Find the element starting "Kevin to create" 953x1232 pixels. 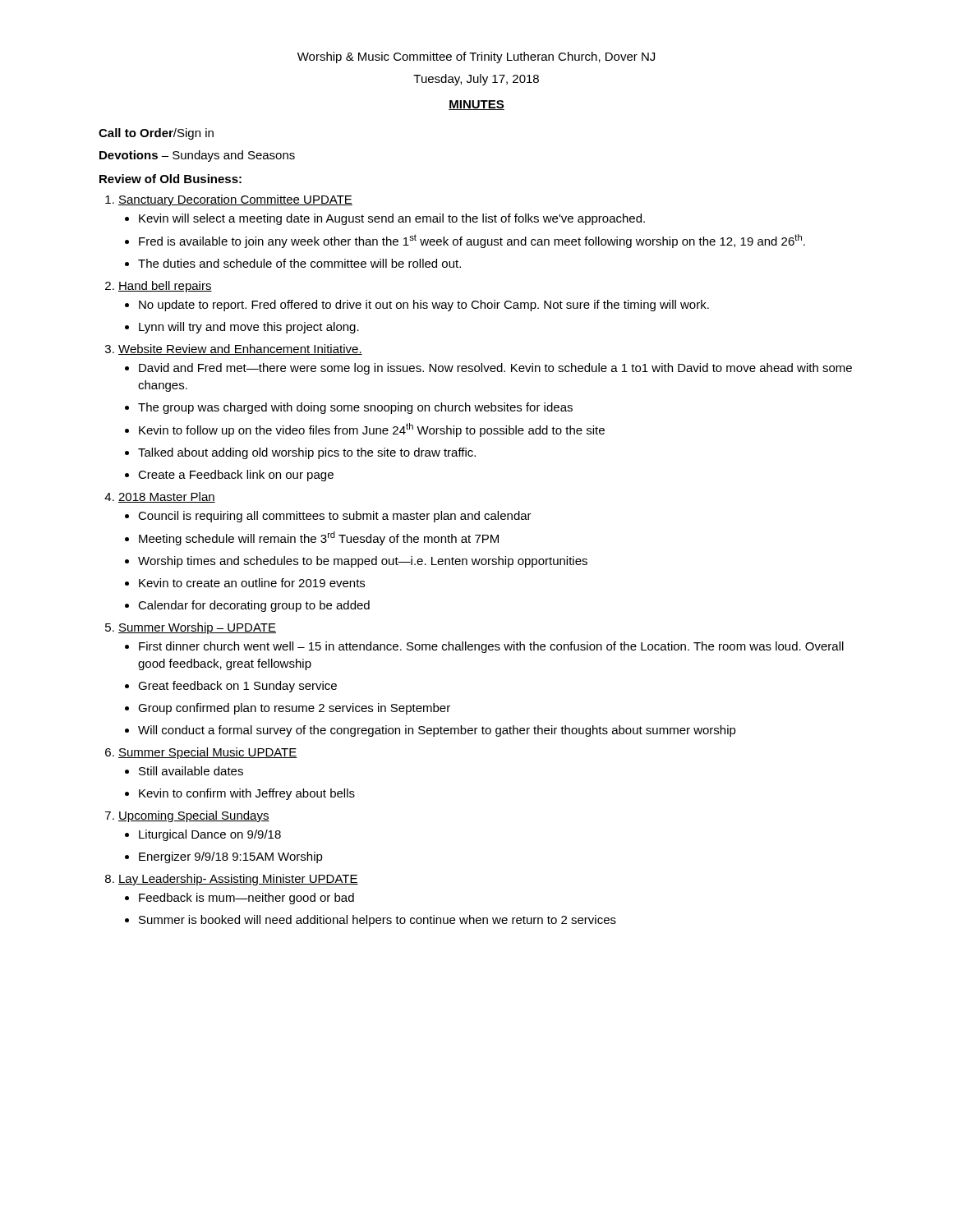tap(252, 583)
